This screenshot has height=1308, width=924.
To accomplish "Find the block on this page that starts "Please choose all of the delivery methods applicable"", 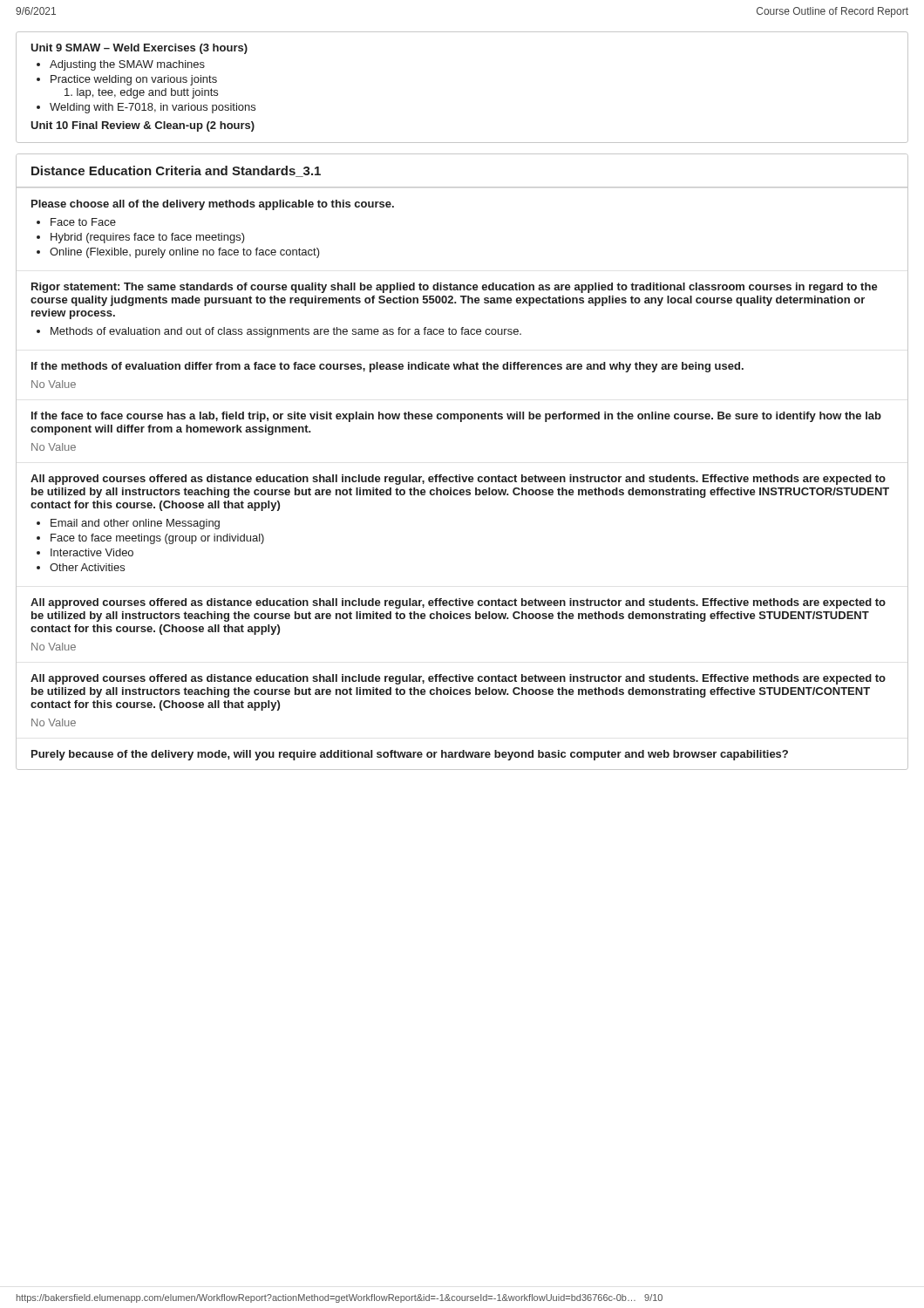I will point(213,204).
